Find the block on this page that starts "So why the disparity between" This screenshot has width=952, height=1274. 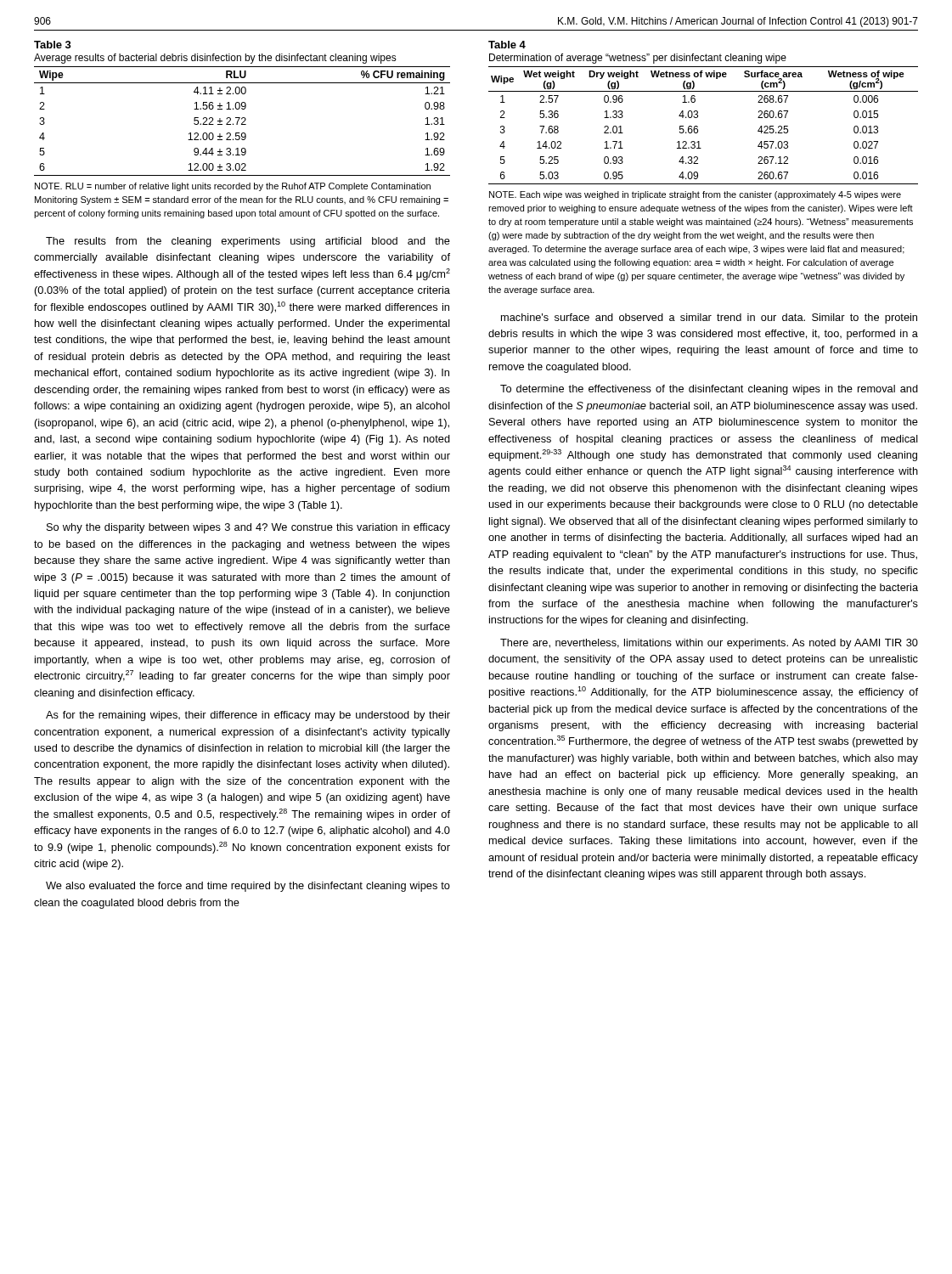(x=242, y=610)
